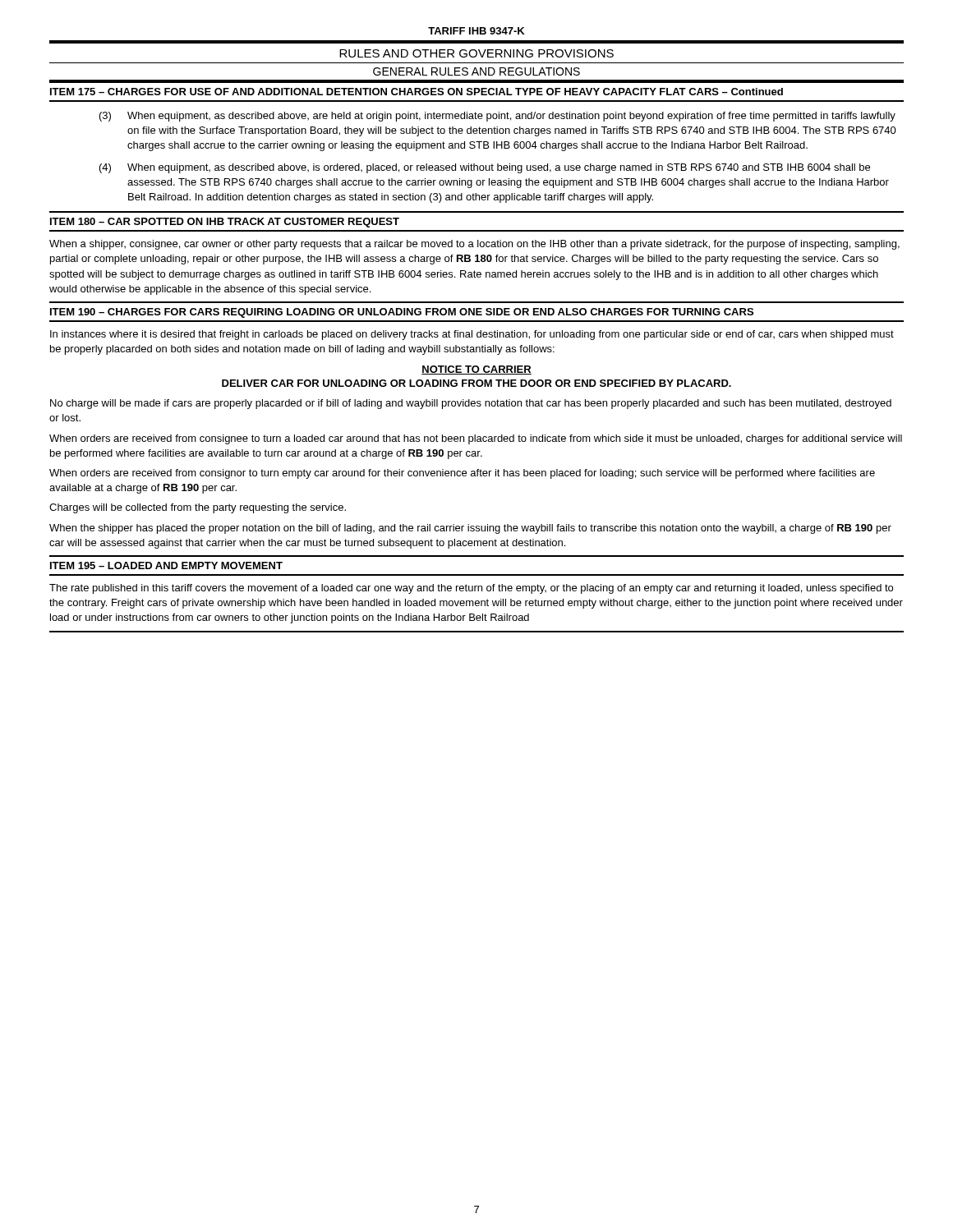
Task: Point to the block beginning "No charge will be made if cars are"
Action: click(470, 411)
